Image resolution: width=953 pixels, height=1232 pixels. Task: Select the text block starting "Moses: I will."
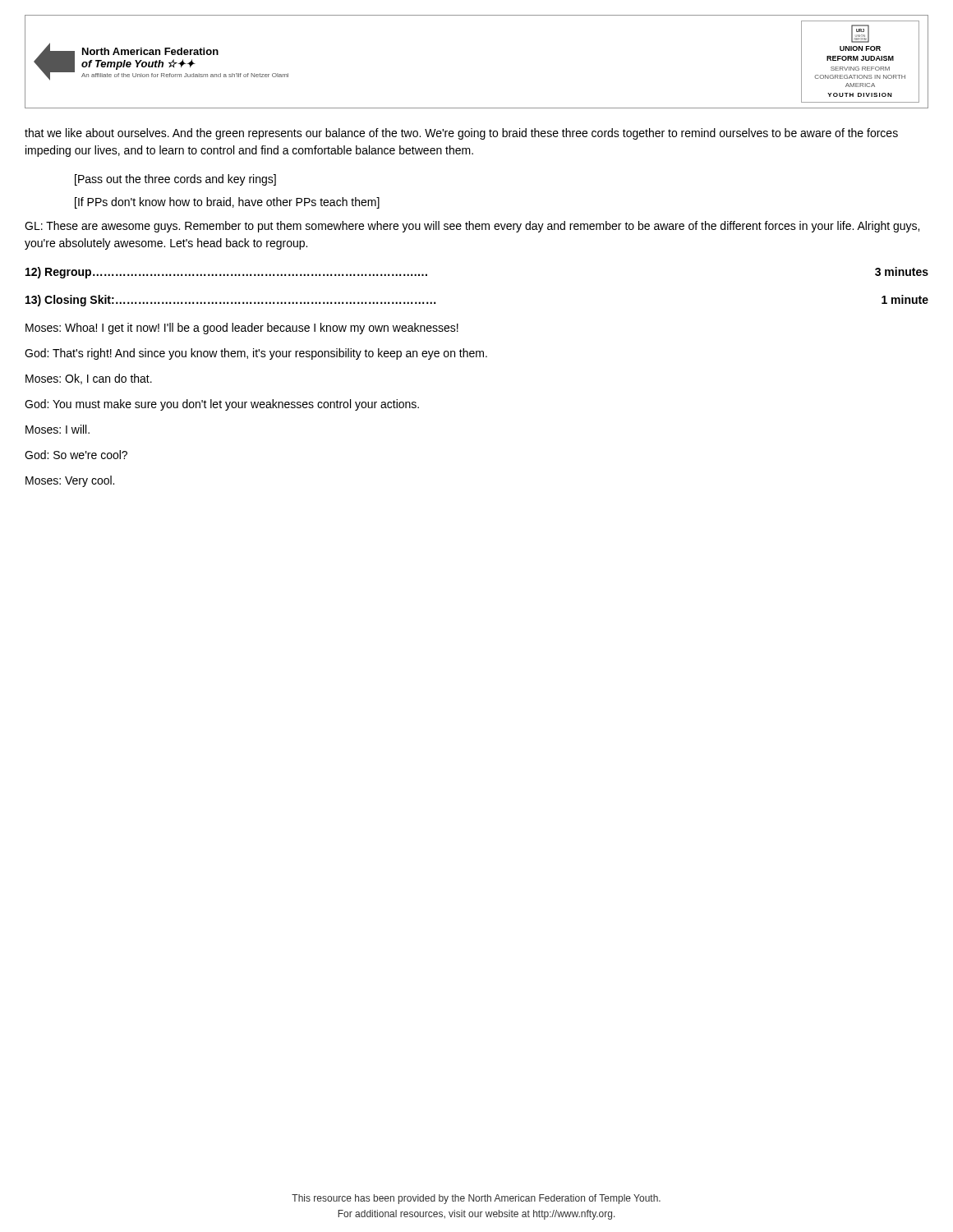[58, 430]
